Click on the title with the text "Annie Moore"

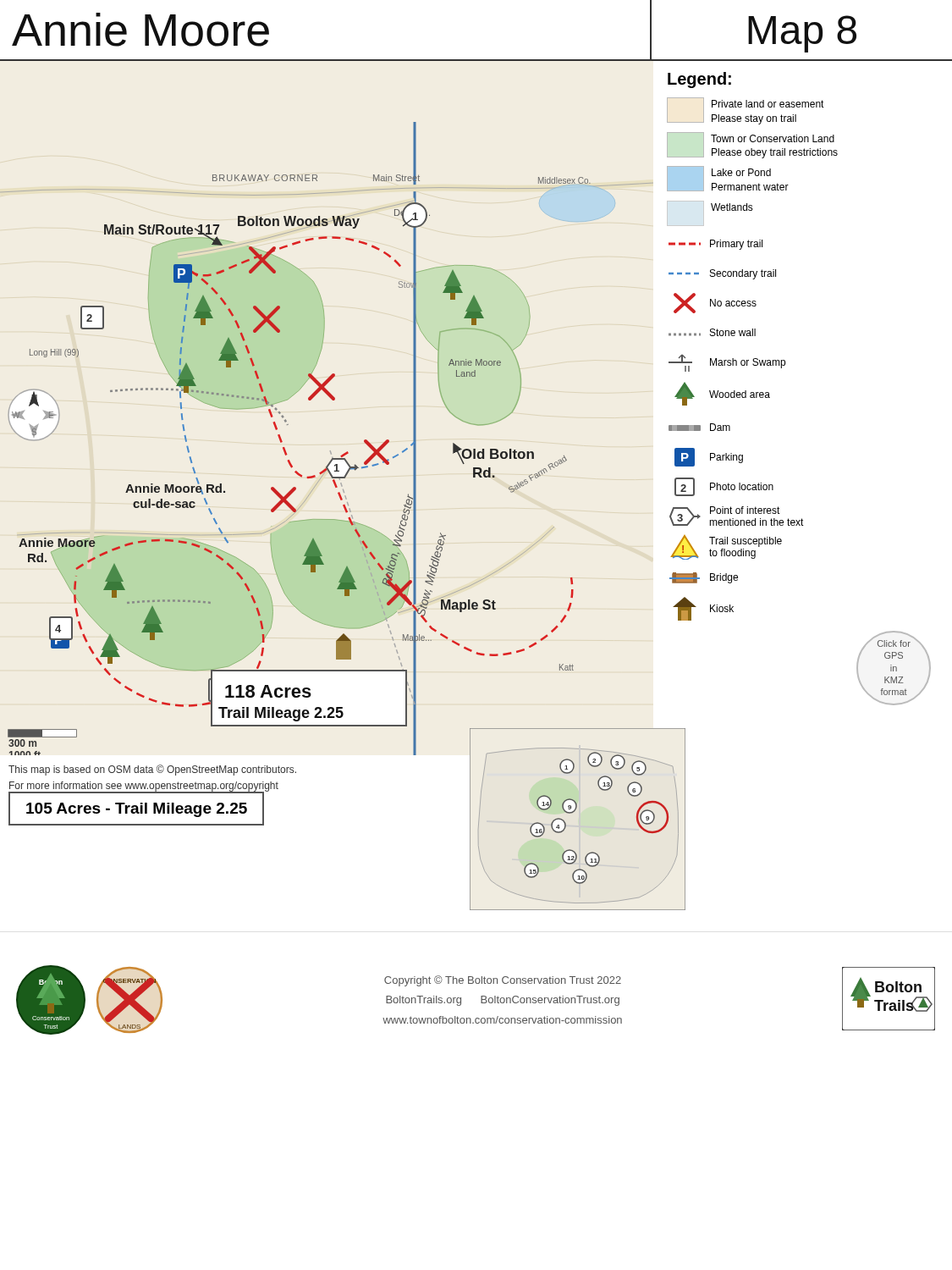[x=141, y=30]
